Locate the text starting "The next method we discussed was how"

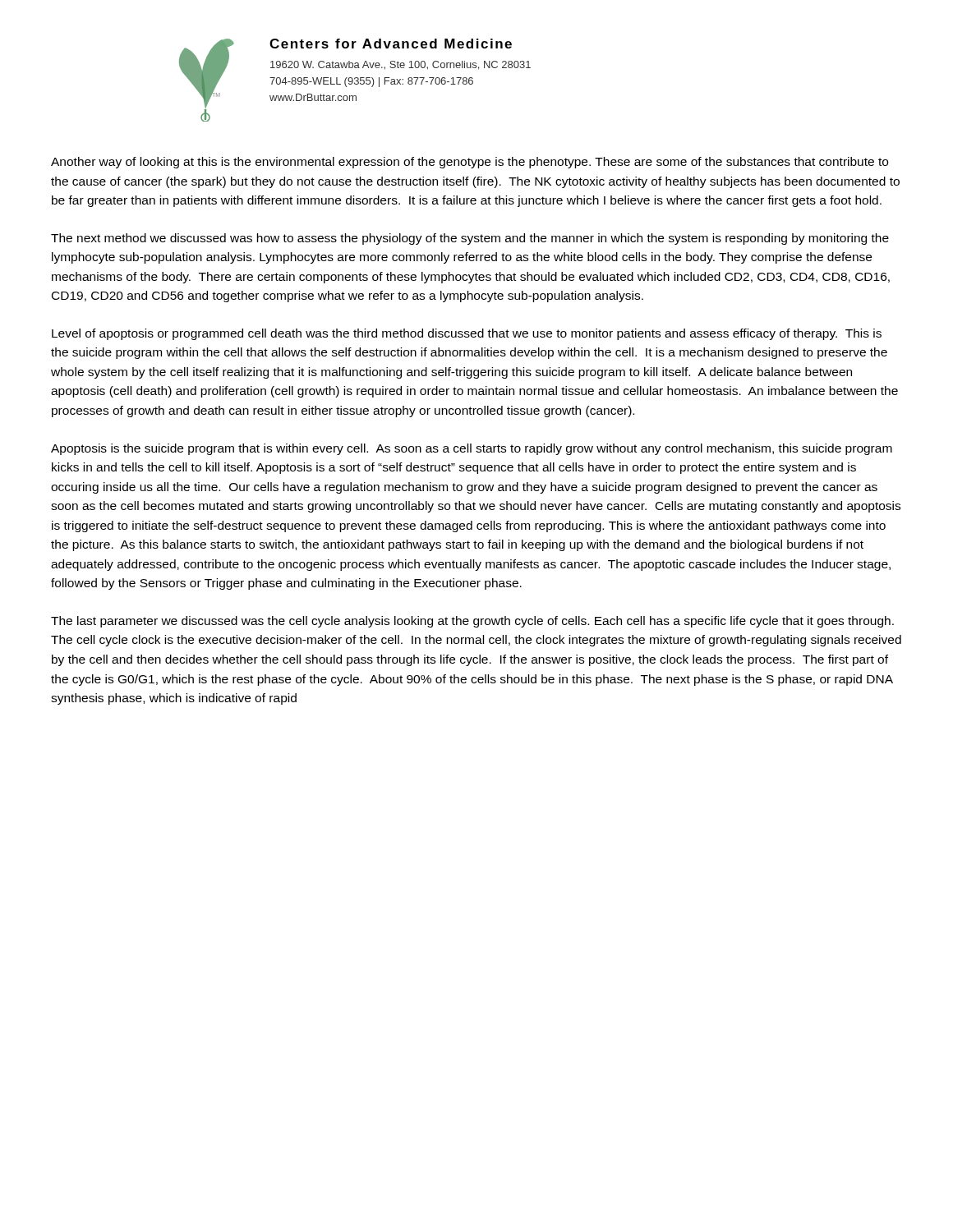click(x=471, y=266)
